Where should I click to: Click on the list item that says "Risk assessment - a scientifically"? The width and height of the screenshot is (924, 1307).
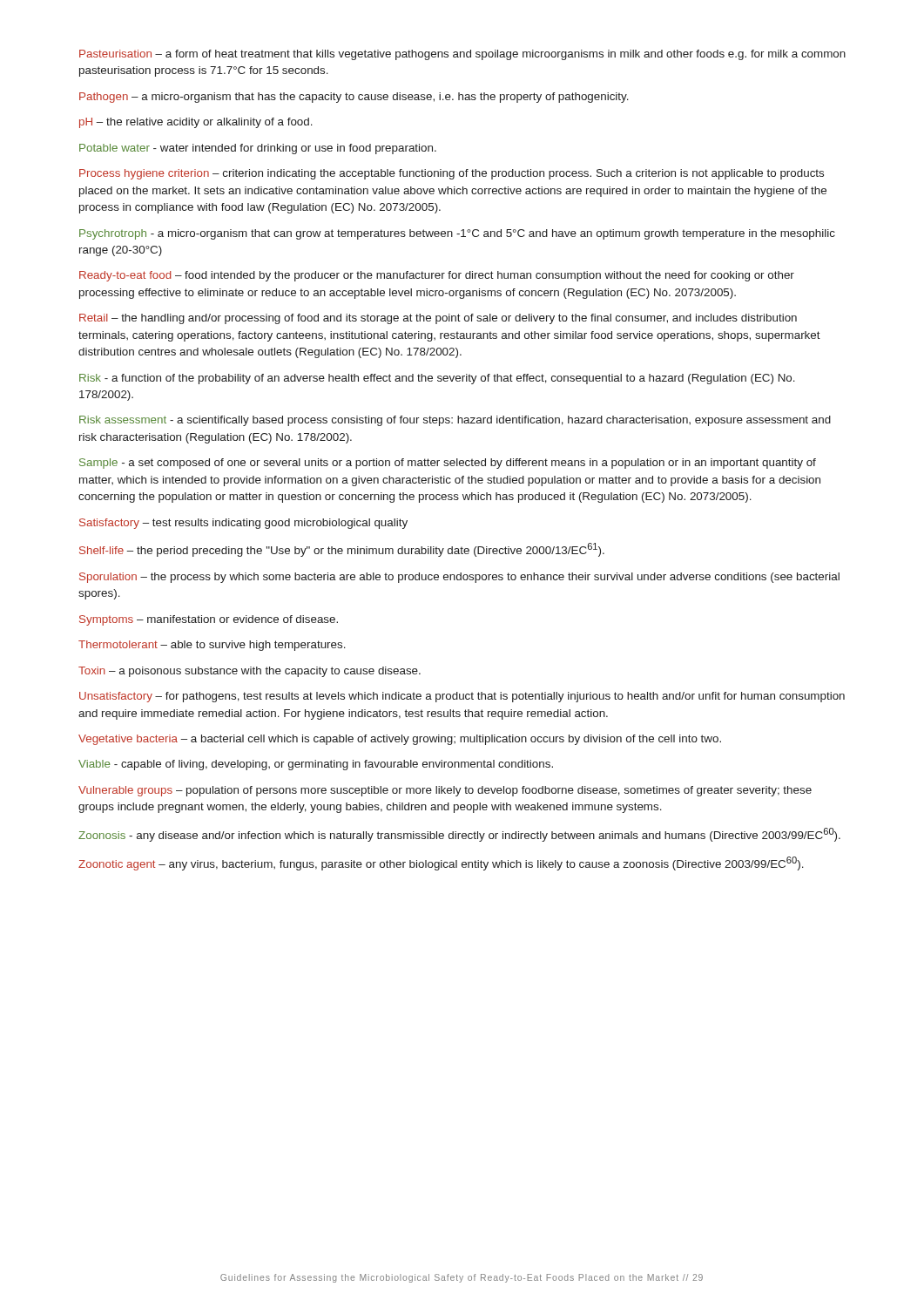pos(455,428)
